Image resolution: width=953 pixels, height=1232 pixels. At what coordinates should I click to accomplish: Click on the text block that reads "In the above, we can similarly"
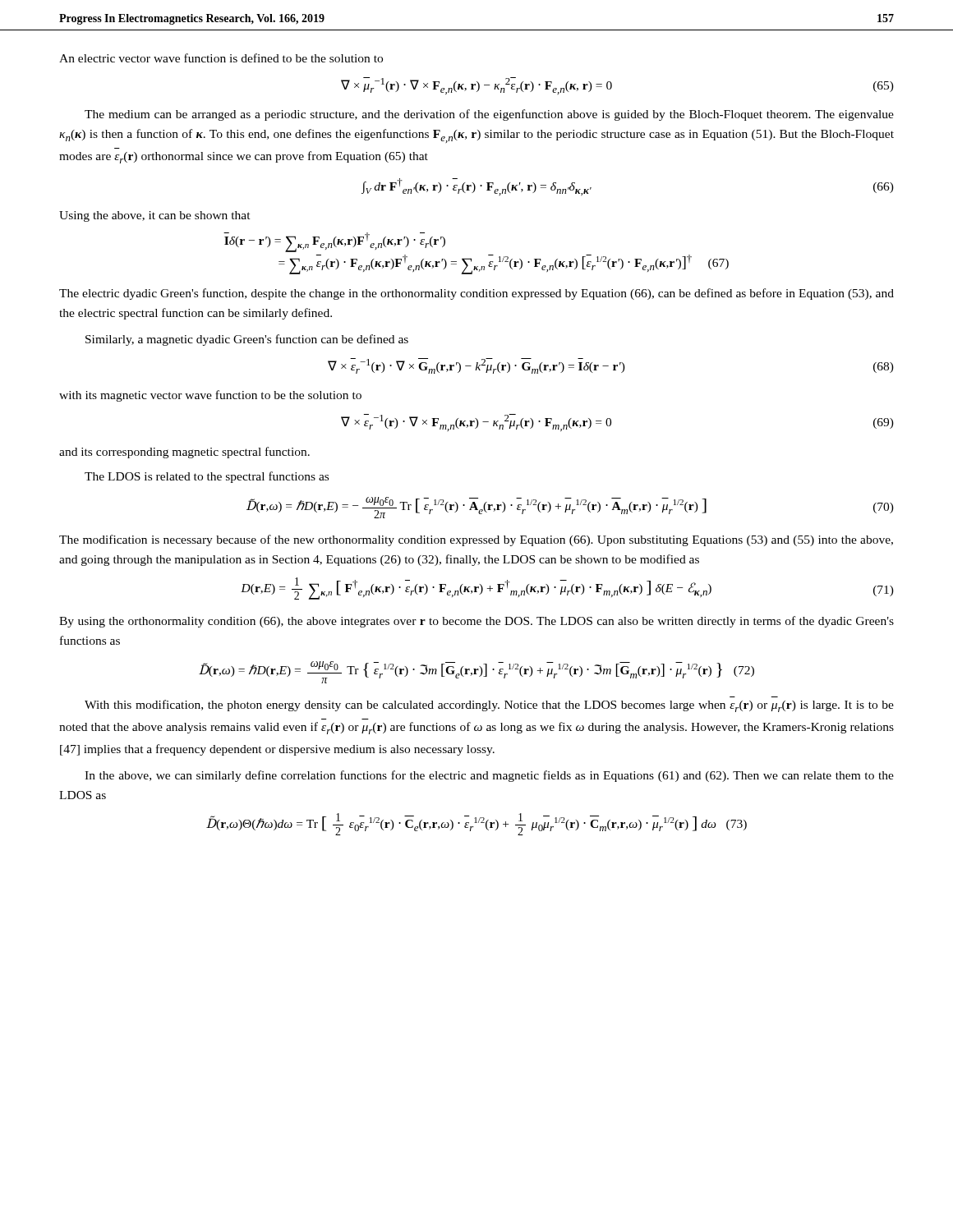tap(476, 785)
